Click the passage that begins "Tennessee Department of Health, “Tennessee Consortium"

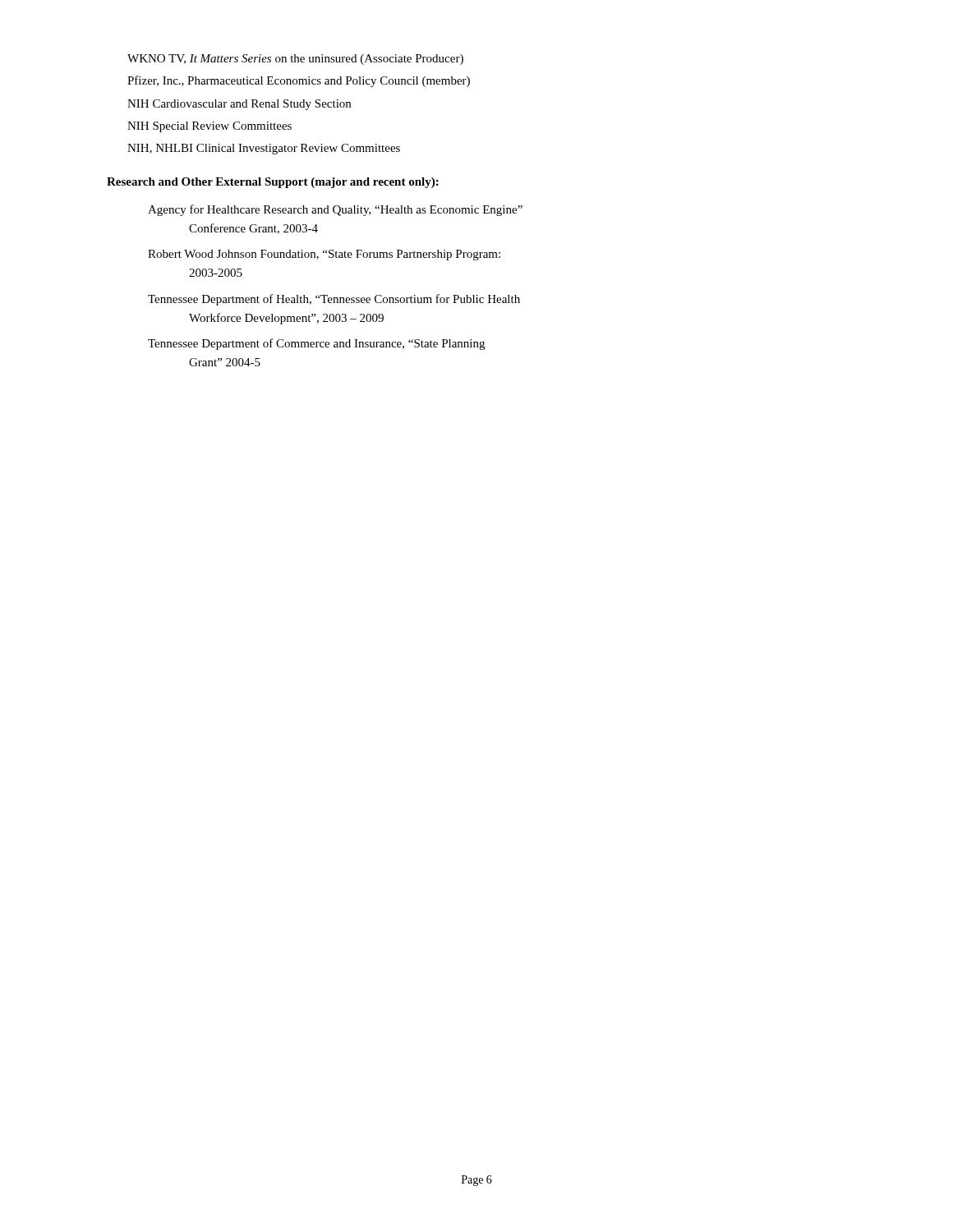pos(466,309)
